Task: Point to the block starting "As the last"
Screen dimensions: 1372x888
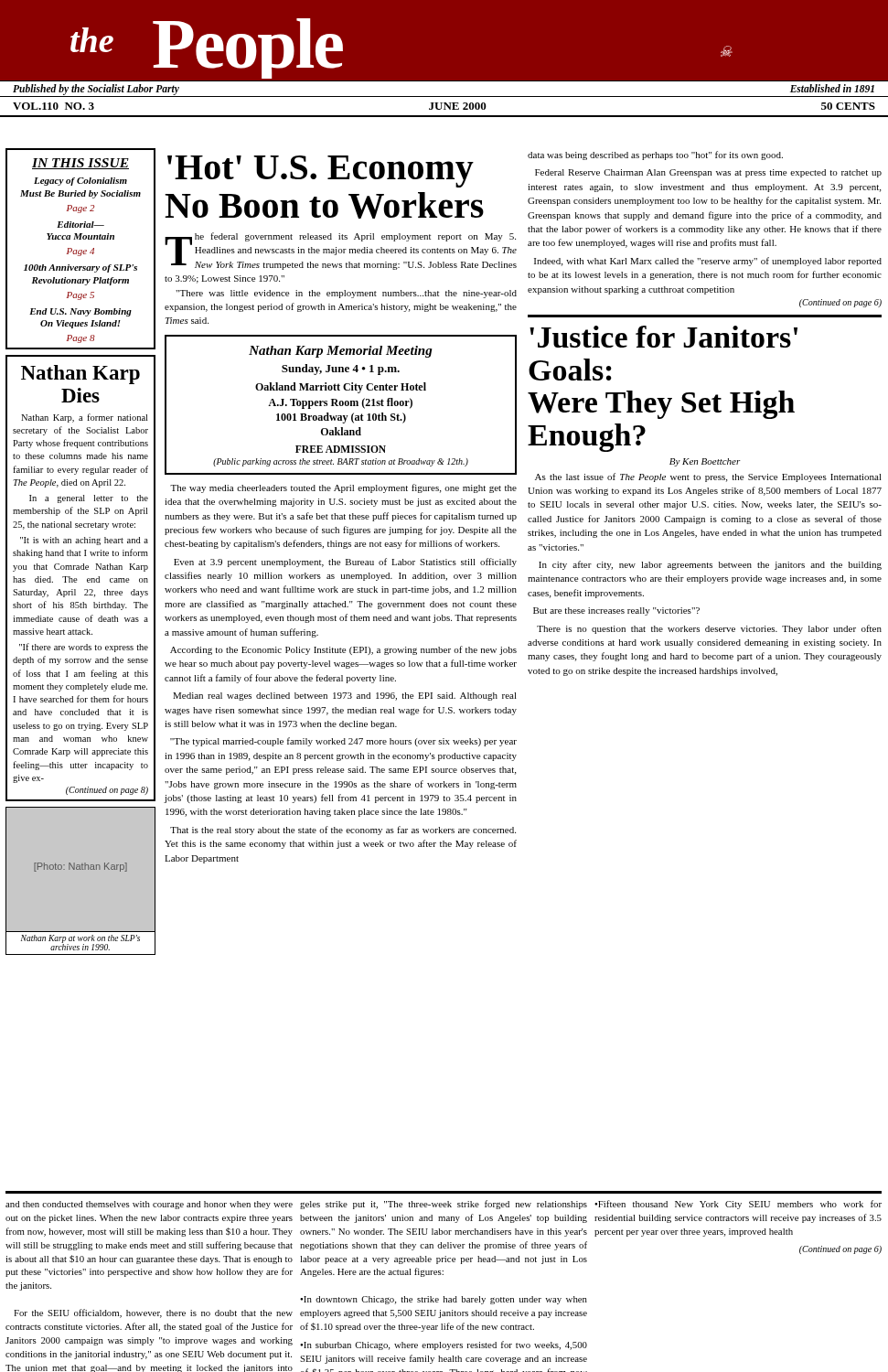Action: point(705,511)
